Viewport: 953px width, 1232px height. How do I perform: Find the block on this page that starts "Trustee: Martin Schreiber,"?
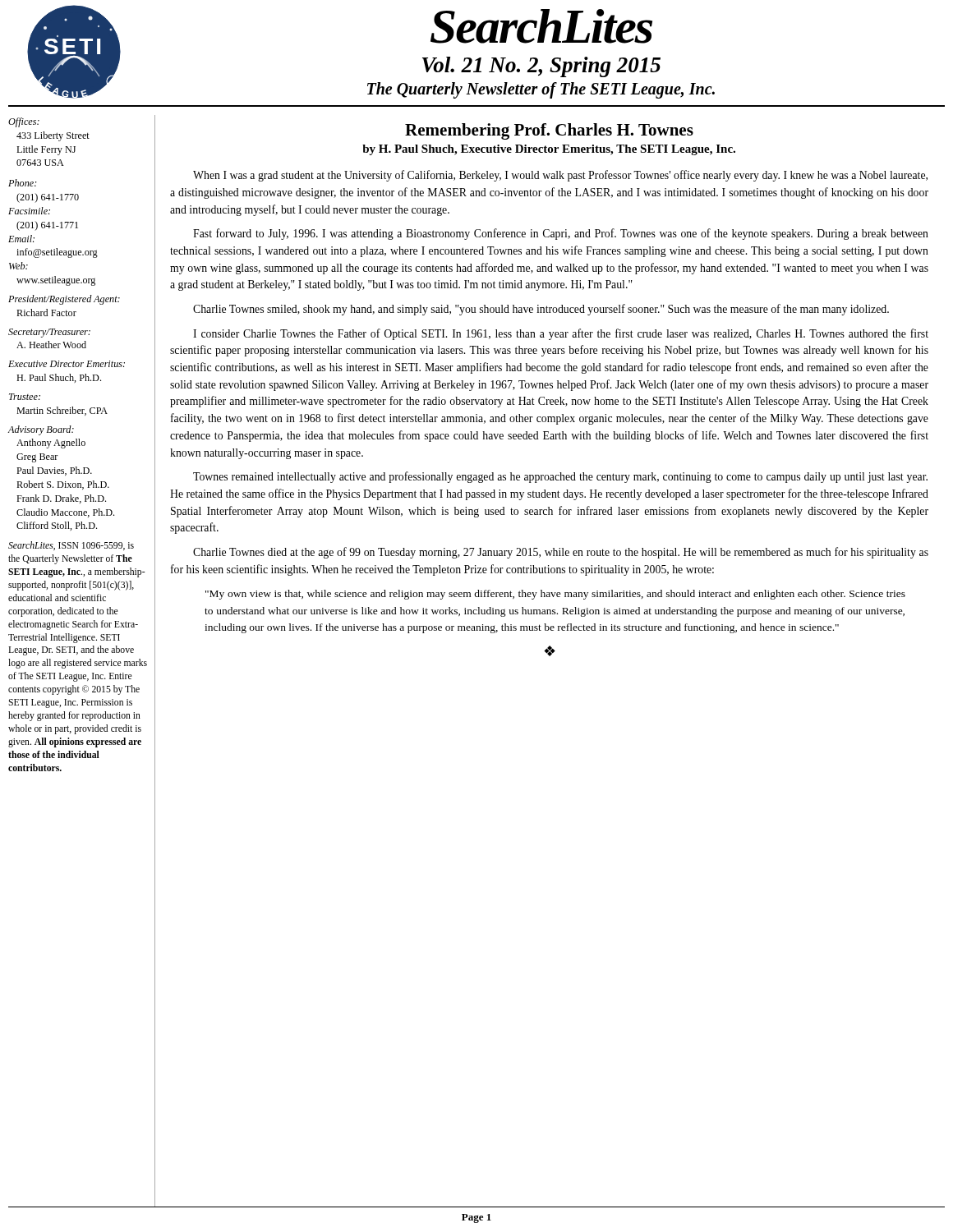coord(78,404)
